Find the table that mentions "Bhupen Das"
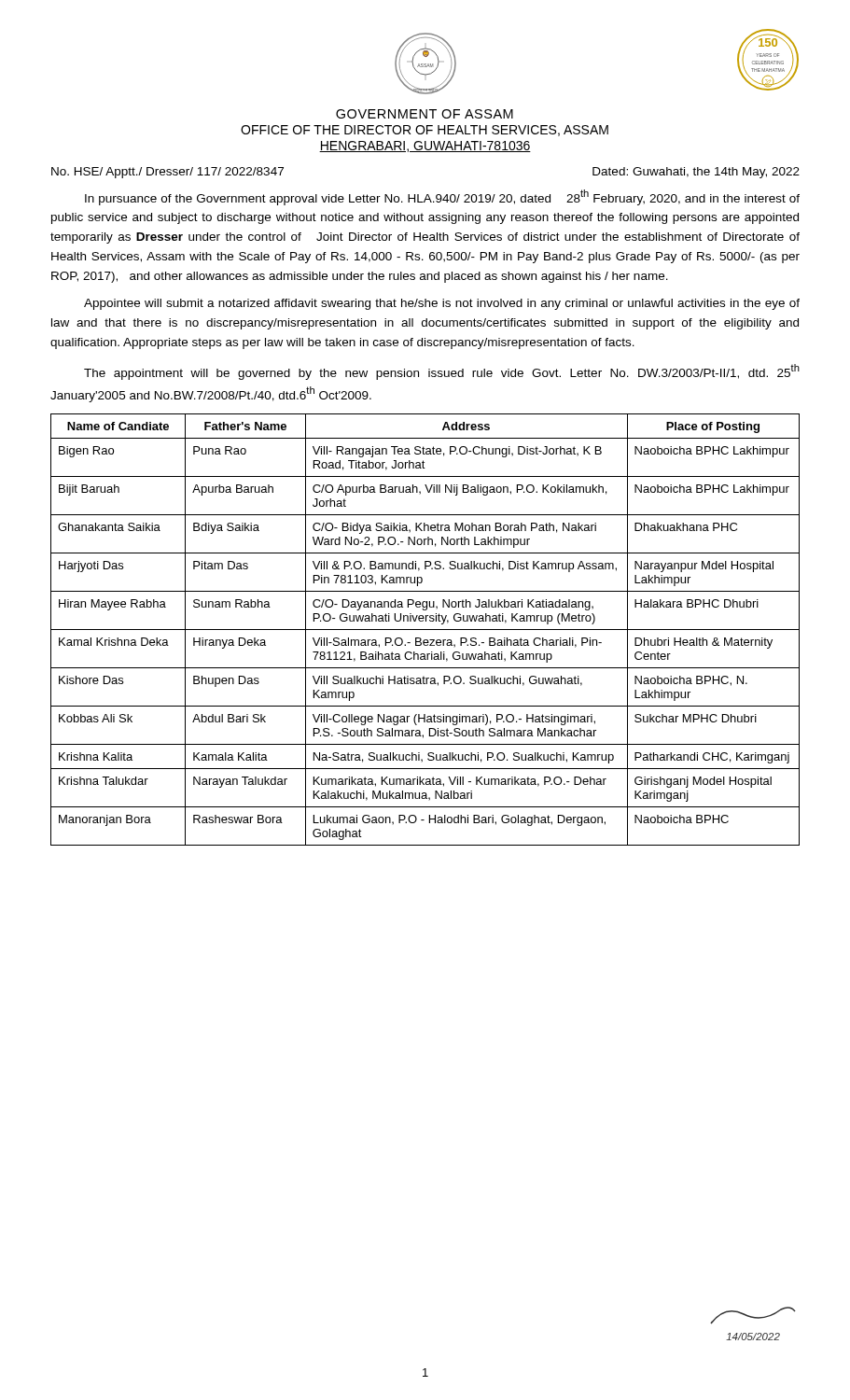The height and width of the screenshot is (1400, 850). pyautogui.click(x=425, y=629)
